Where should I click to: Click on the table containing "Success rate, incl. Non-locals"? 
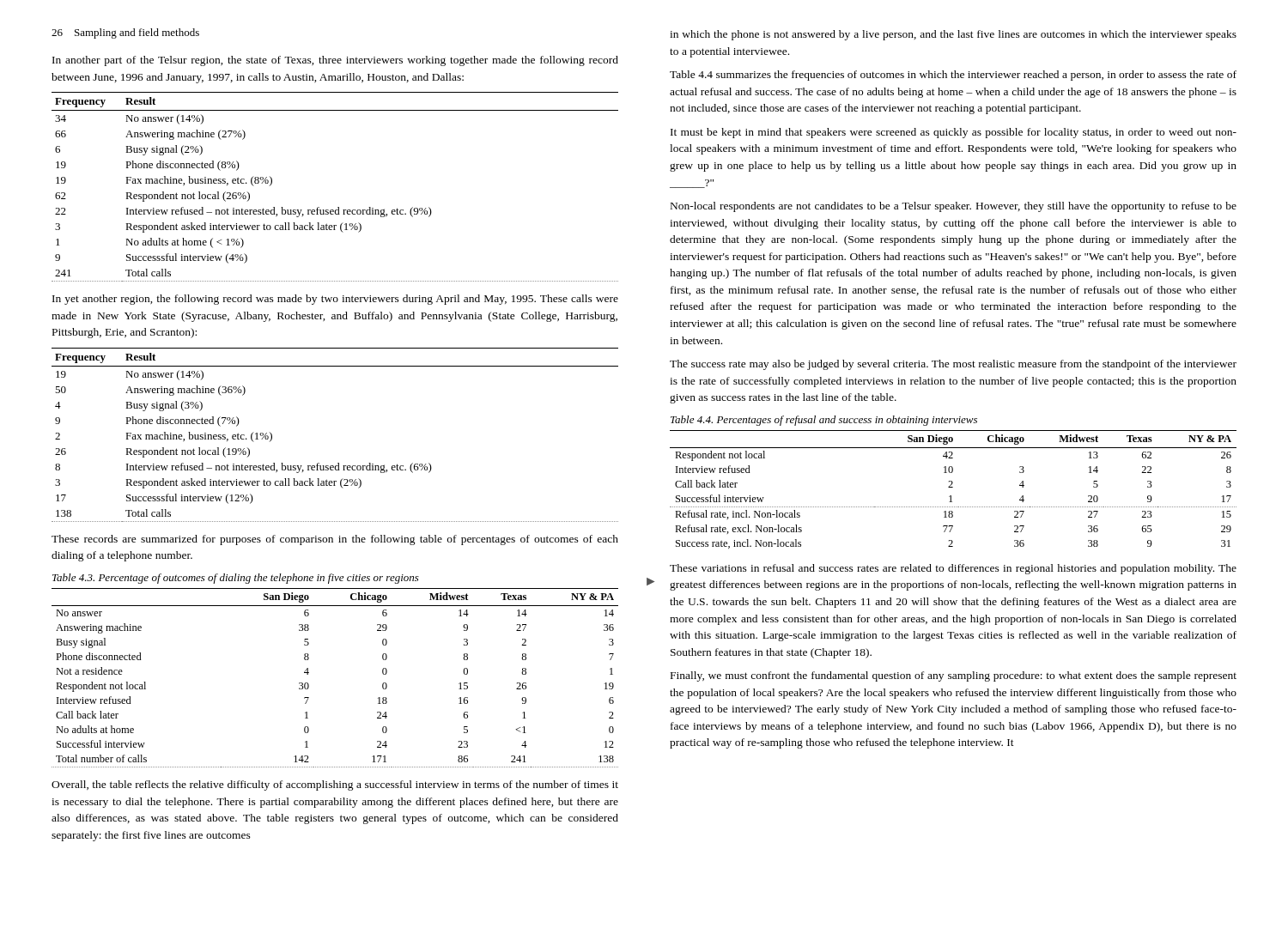953,490
